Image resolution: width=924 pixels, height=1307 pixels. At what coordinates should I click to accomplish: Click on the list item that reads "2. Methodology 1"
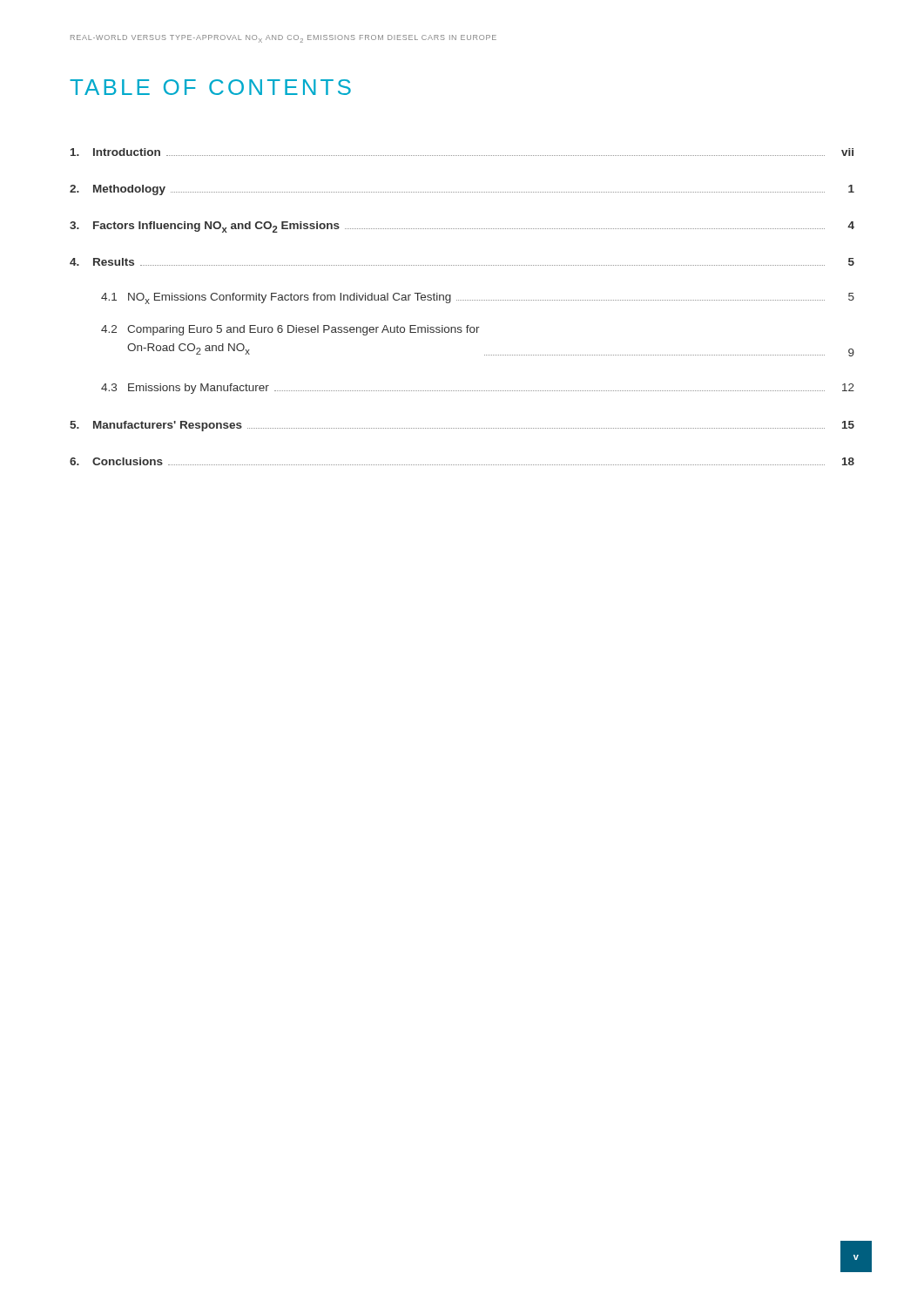[x=462, y=189]
